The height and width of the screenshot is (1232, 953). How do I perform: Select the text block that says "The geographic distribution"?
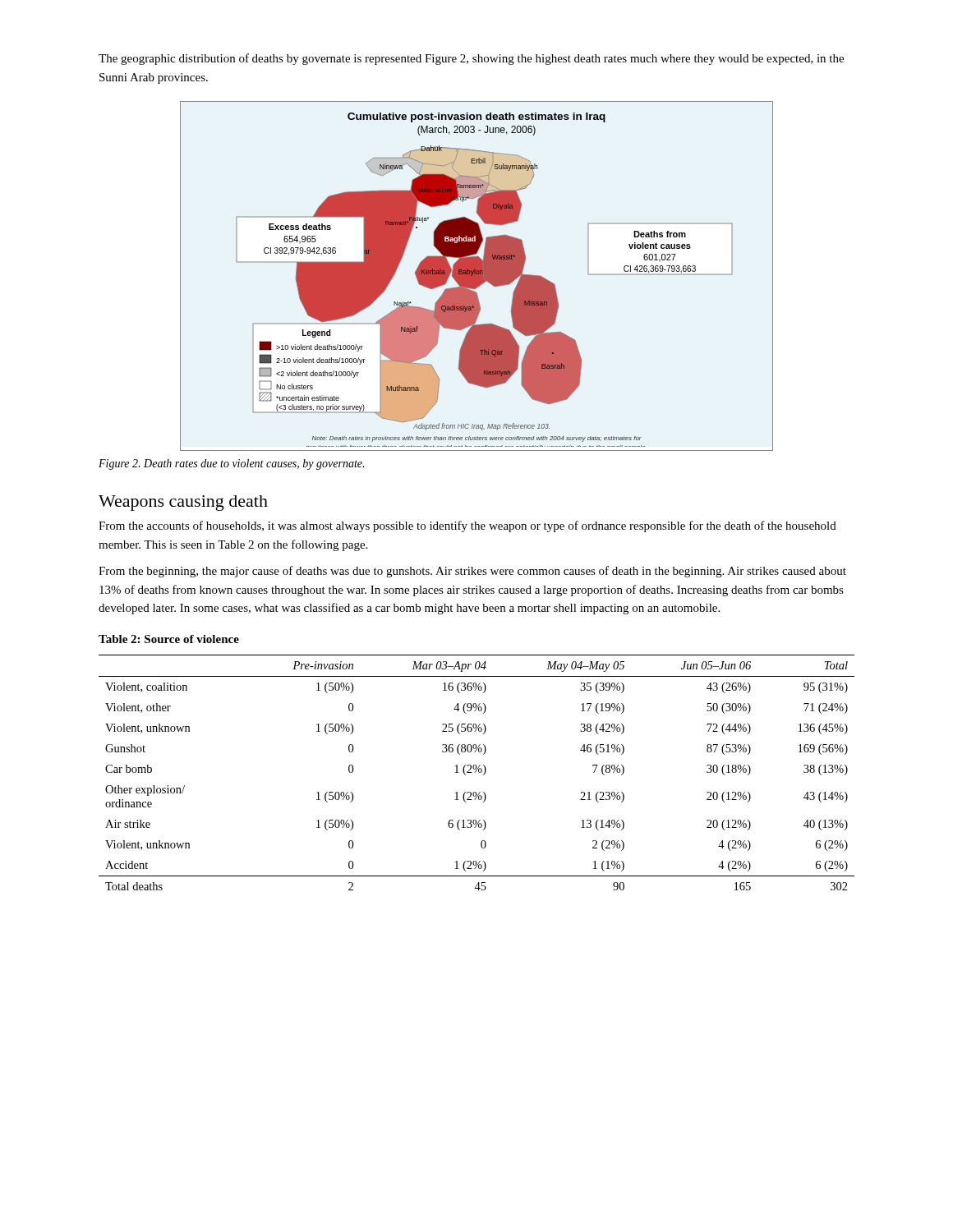[471, 68]
